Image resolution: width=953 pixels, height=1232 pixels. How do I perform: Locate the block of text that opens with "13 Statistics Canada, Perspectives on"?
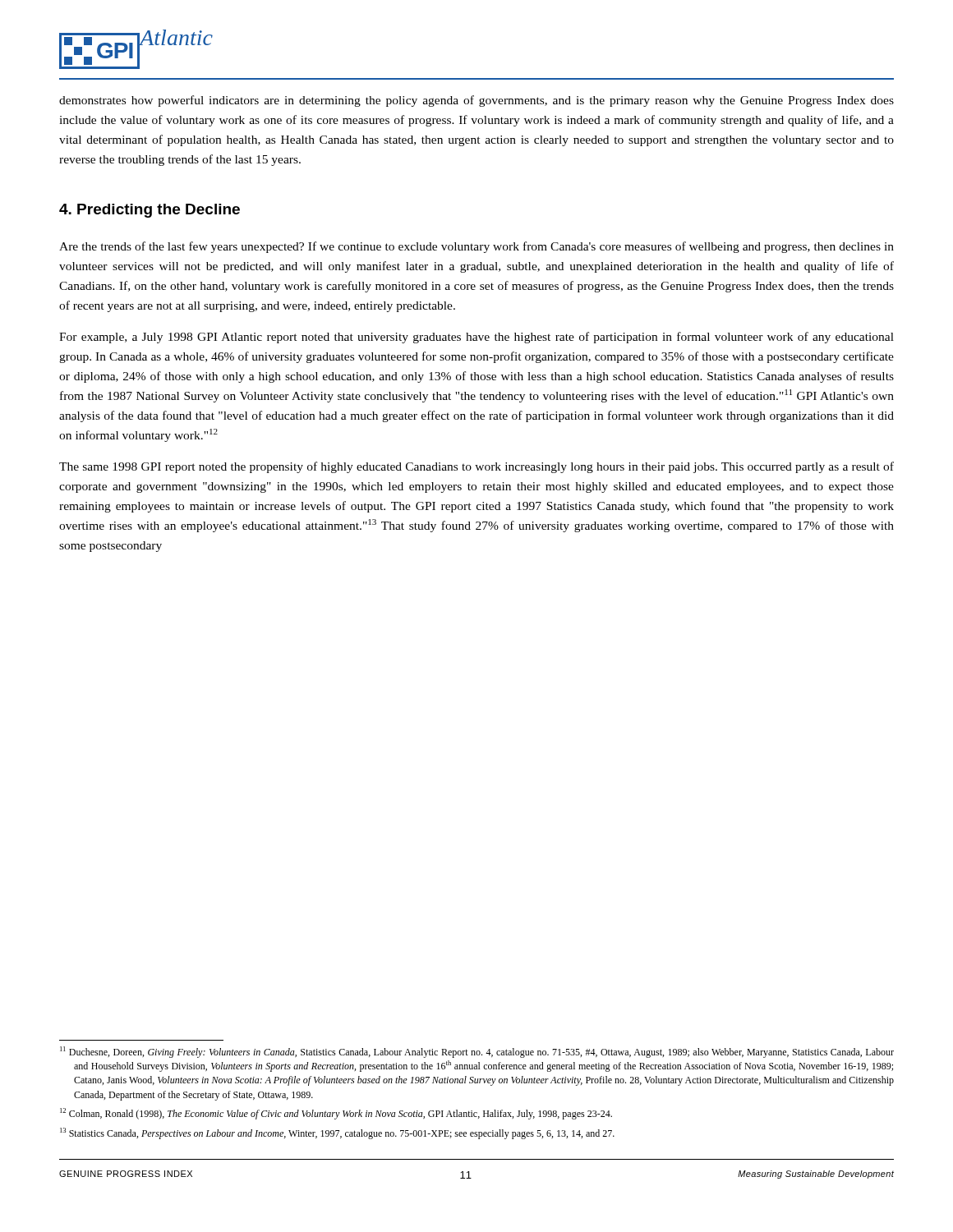476,1134
